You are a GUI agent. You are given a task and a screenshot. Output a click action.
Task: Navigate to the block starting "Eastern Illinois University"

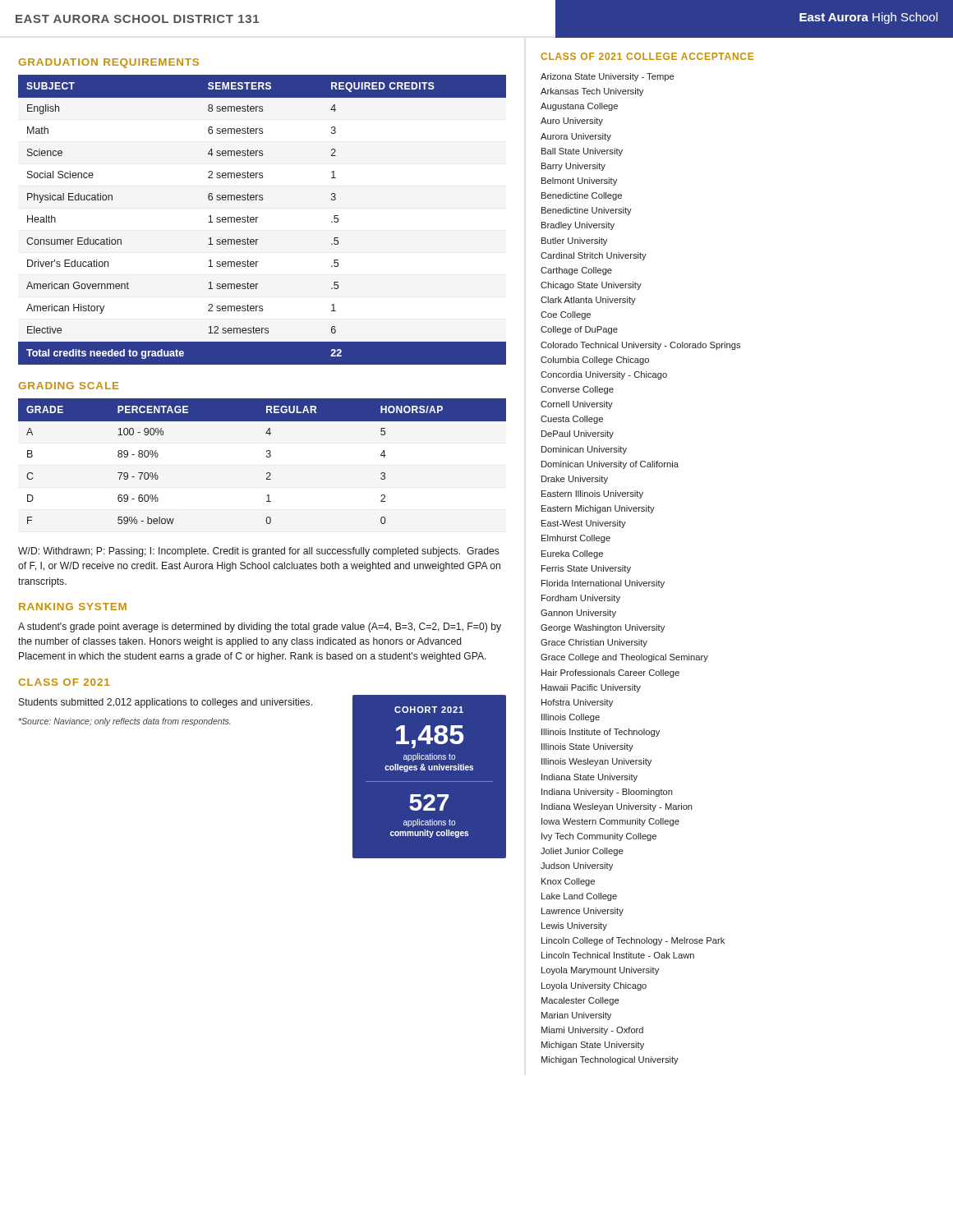[x=592, y=494]
